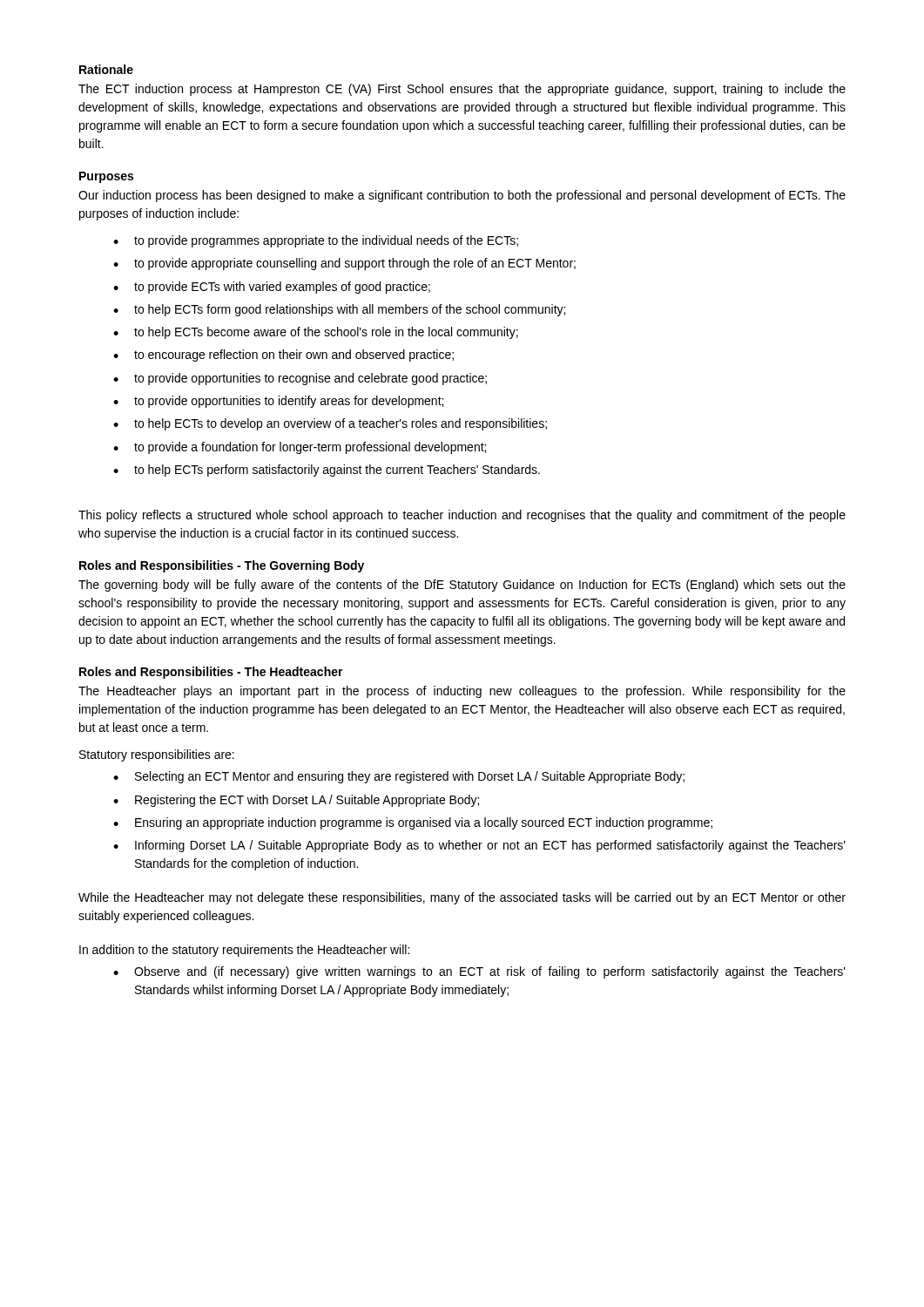Viewport: 924px width, 1307px height.
Task: Find the passage starting "•to provide appropriate counselling and support through the"
Action: (x=345, y=265)
